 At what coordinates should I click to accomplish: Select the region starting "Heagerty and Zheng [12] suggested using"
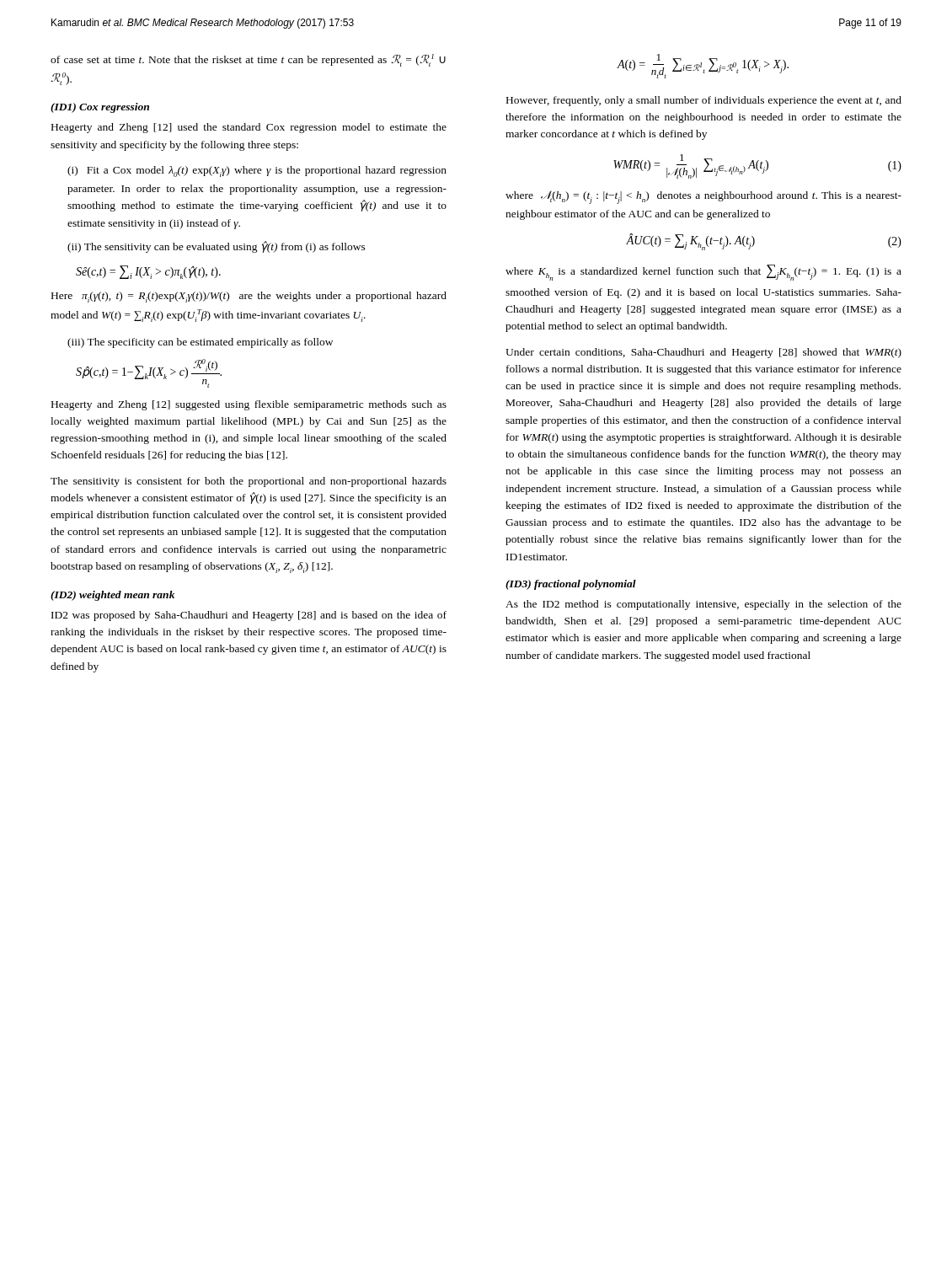coord(249,429)
